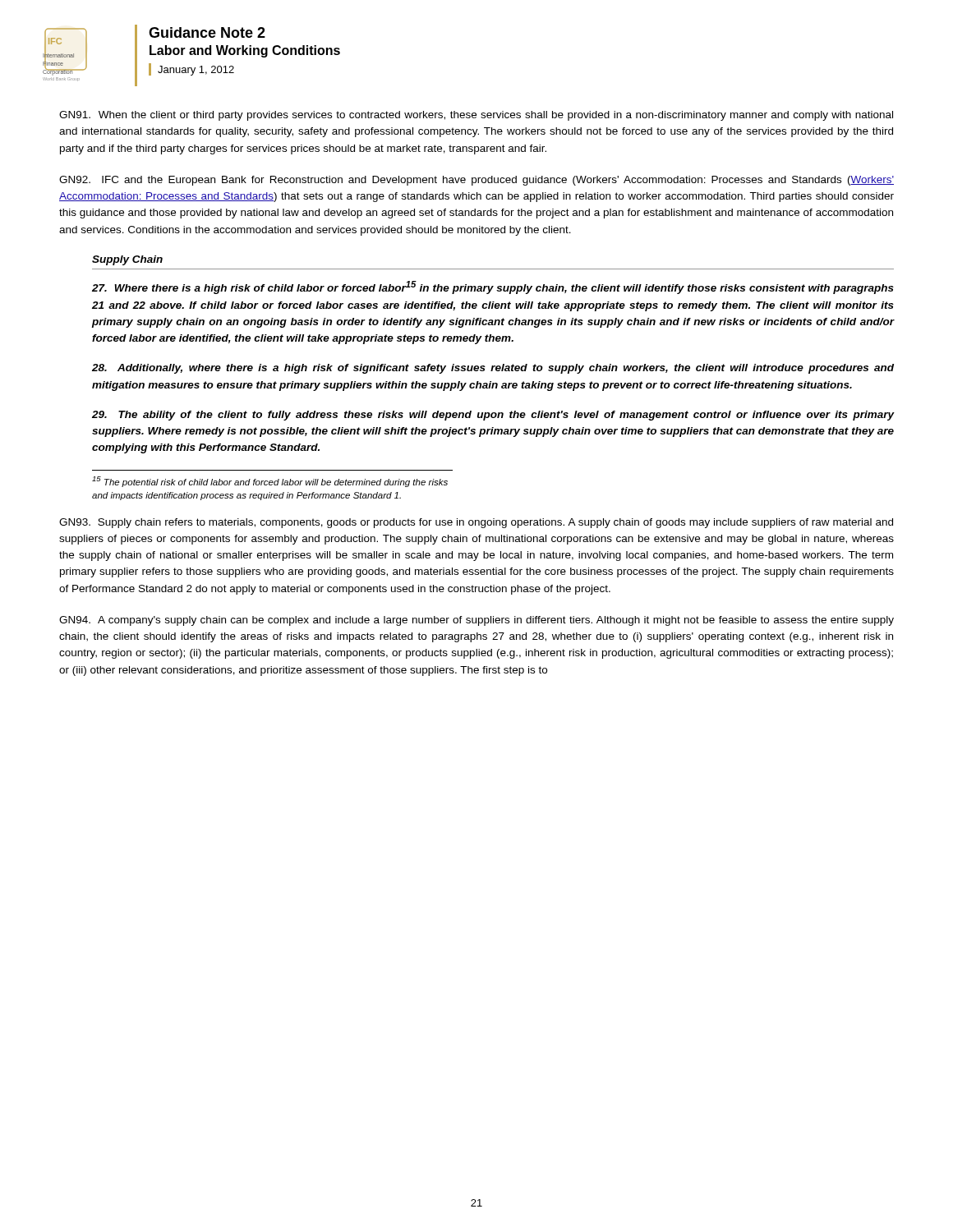Find the text starting "GN94. A company's supply chain can be complex"
This screenshot has height=1232, width=953.
476,644
